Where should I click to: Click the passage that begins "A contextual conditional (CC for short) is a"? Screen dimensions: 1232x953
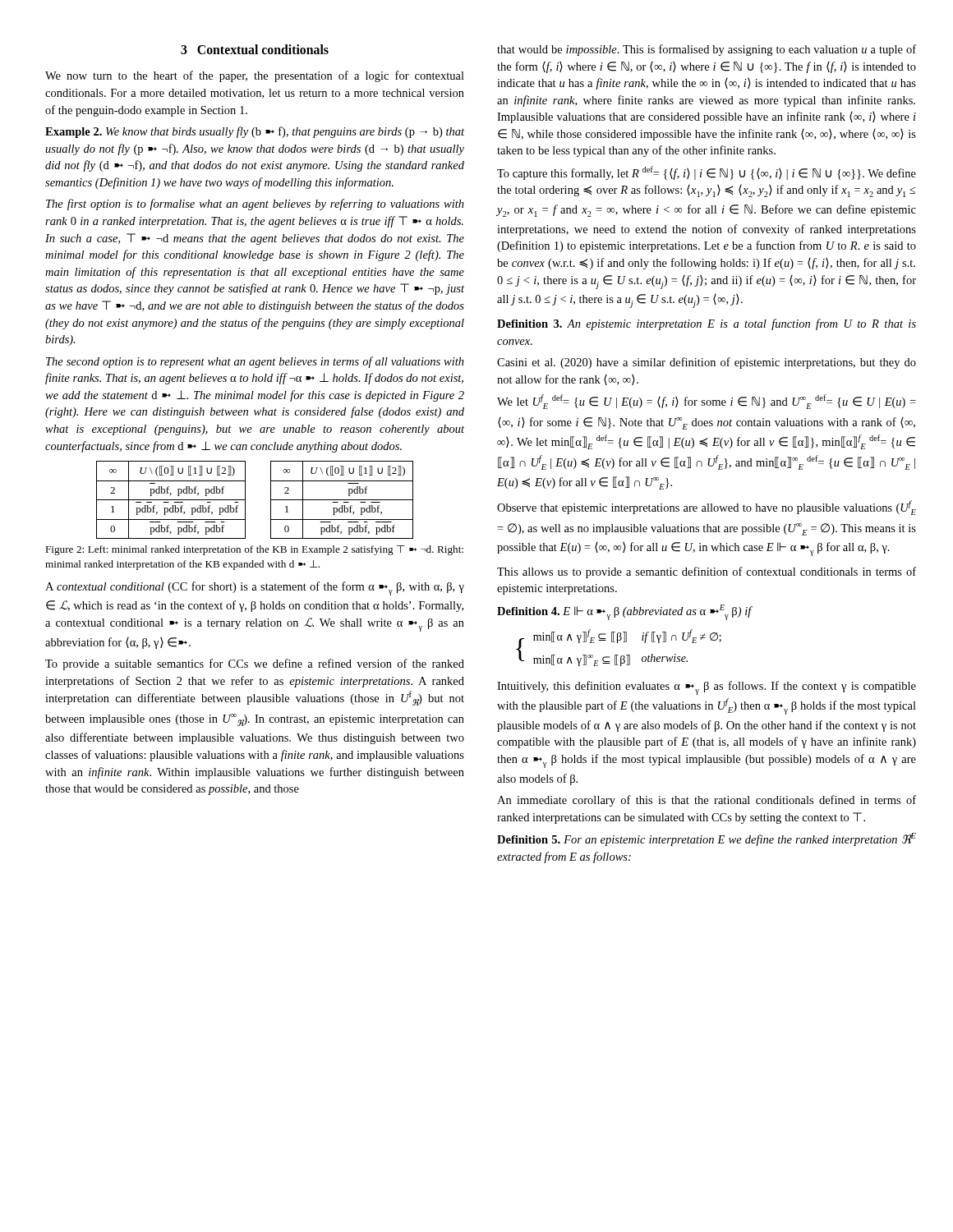coord(255,614)
